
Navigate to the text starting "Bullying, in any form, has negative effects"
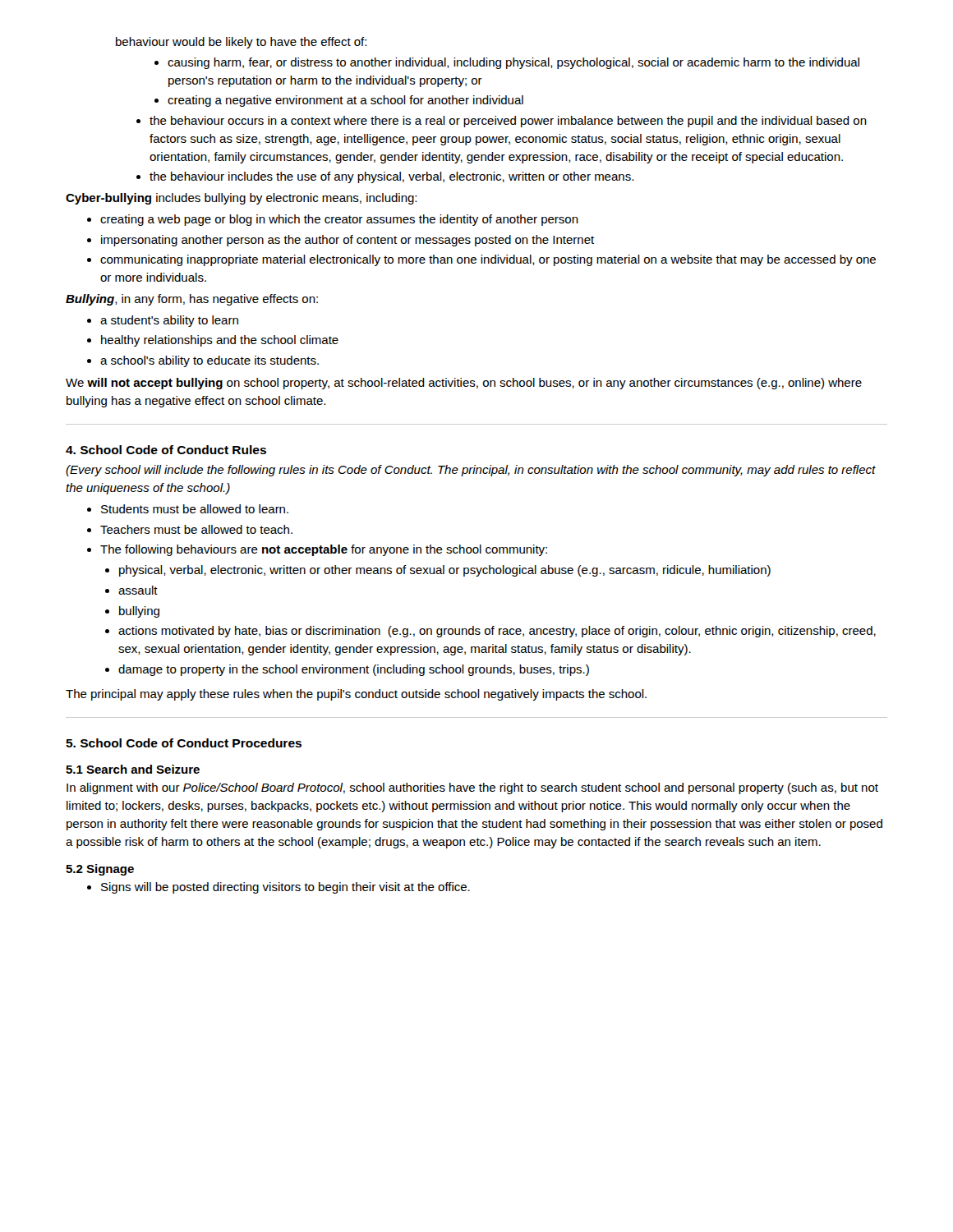coord(192,298)
